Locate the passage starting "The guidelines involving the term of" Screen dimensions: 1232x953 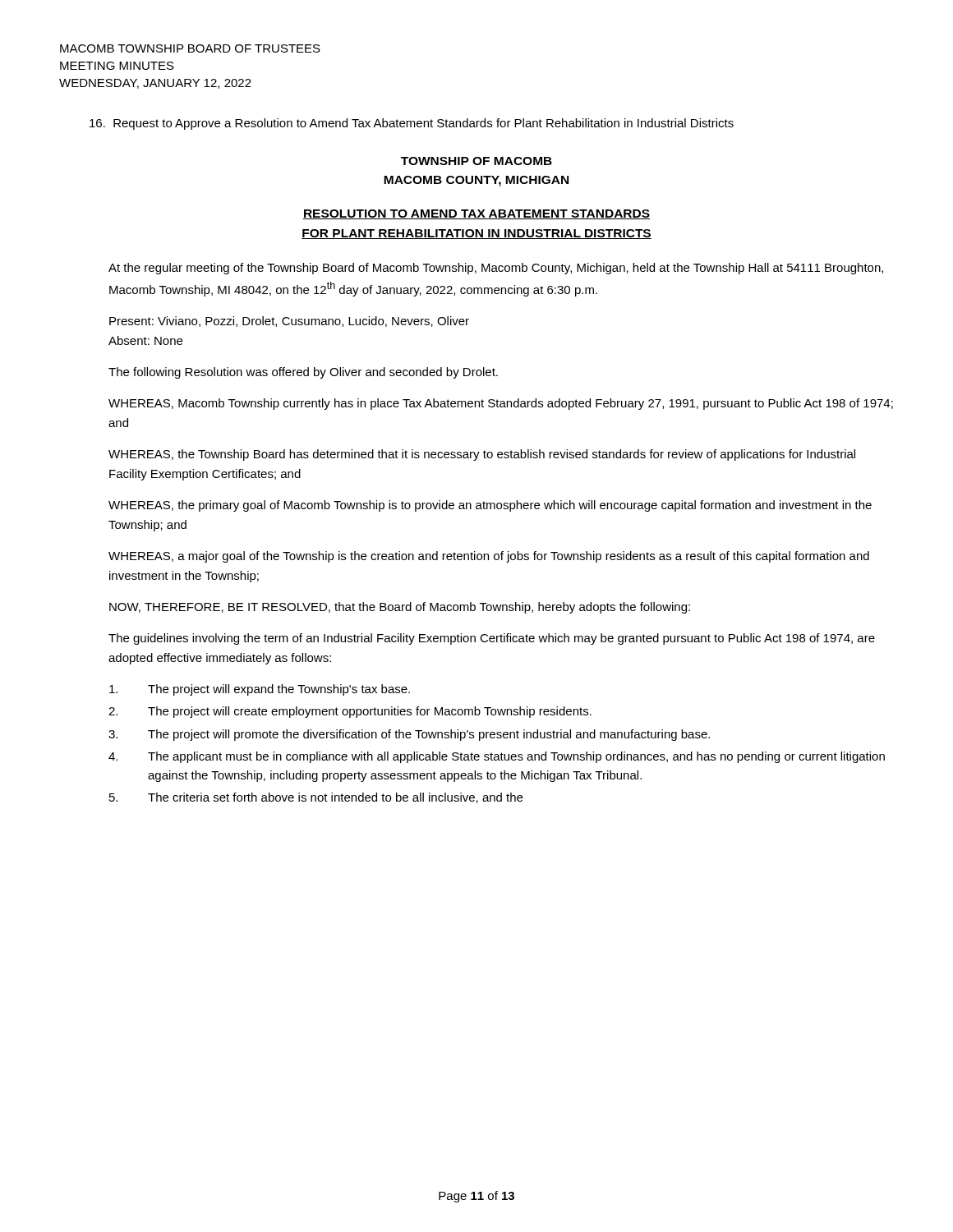click(x=492, y=648)
